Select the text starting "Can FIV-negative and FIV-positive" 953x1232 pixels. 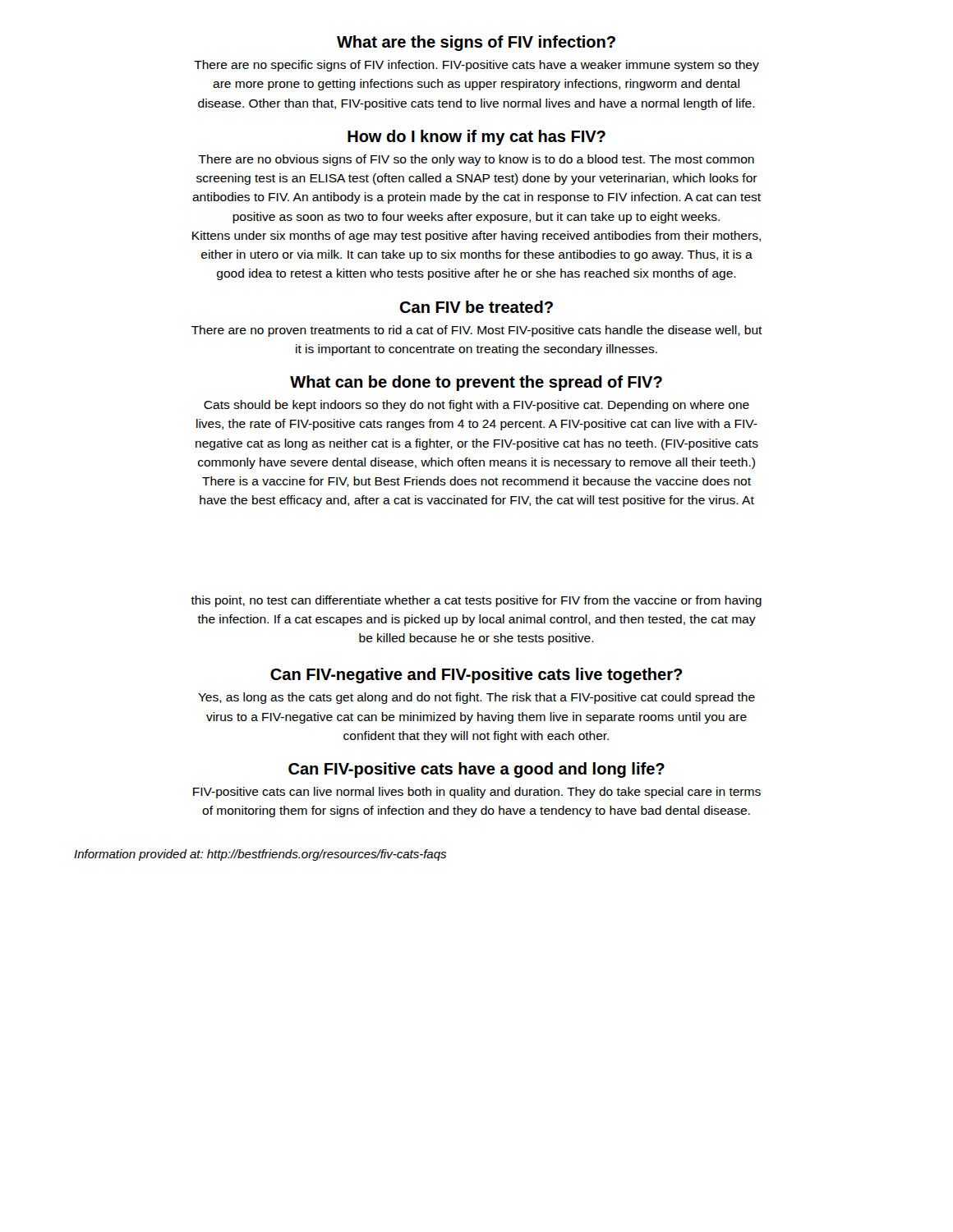[476, 675]
